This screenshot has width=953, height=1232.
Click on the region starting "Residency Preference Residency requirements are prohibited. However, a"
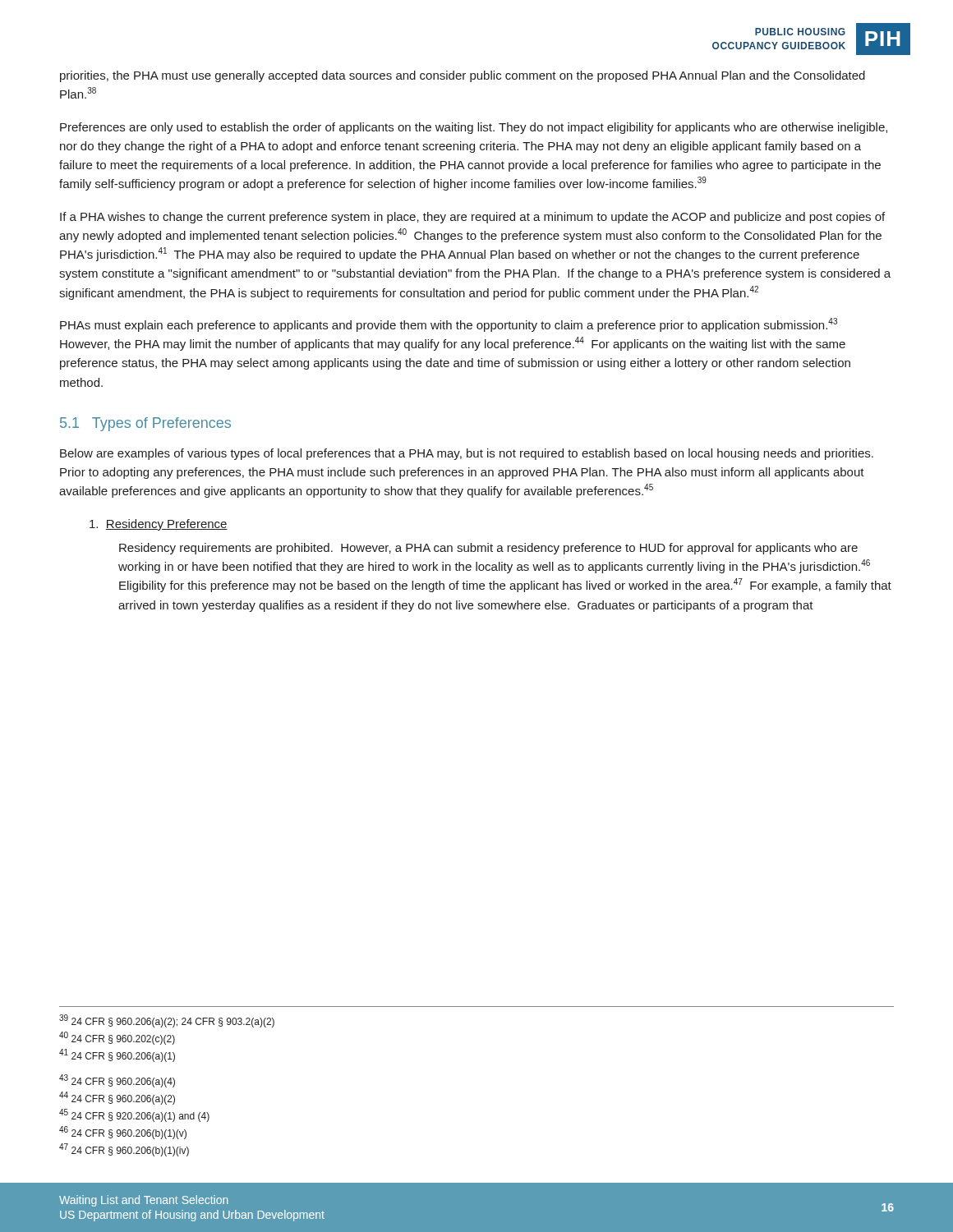(x=491, y=564)
